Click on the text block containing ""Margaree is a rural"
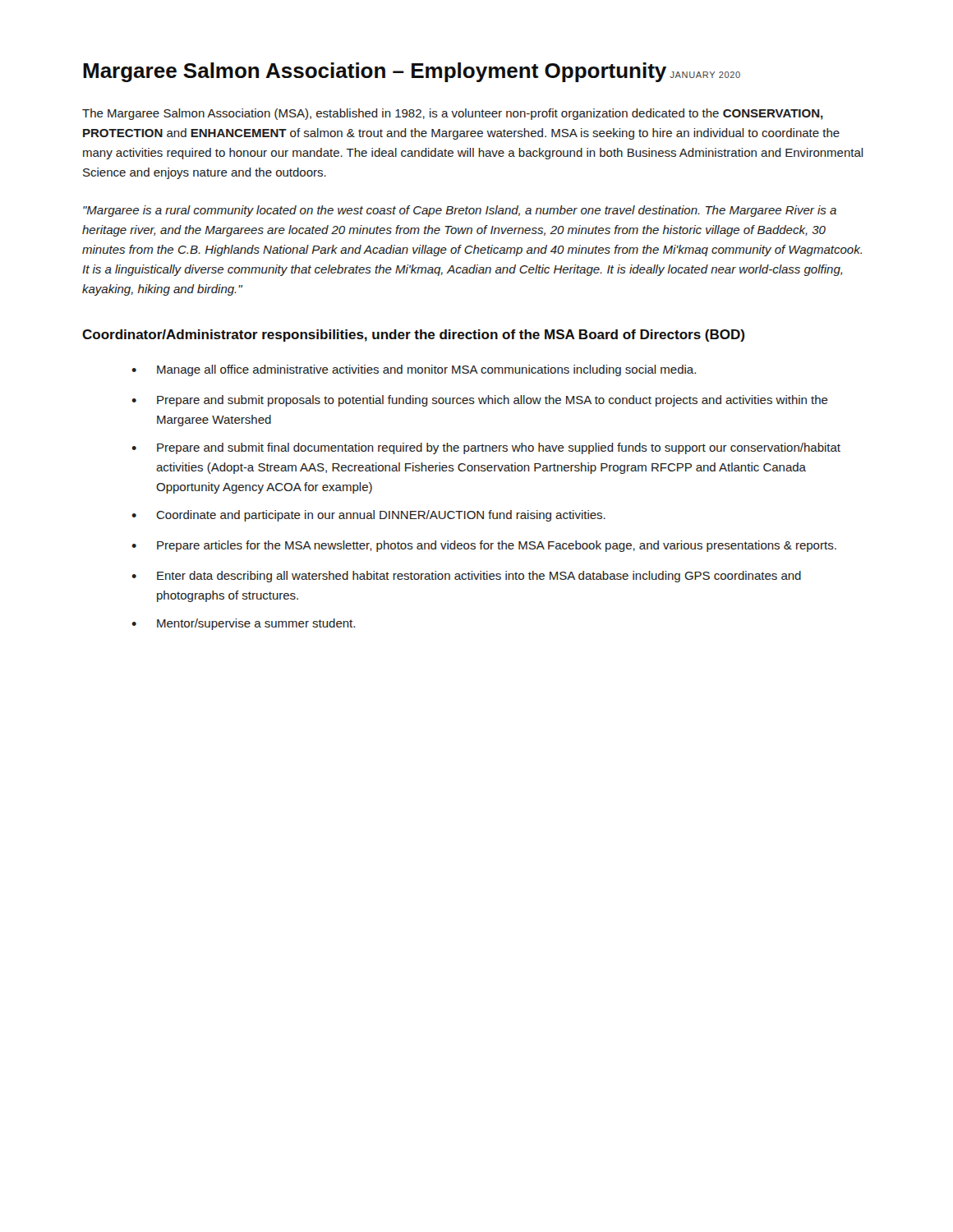 tap(473, 249)
